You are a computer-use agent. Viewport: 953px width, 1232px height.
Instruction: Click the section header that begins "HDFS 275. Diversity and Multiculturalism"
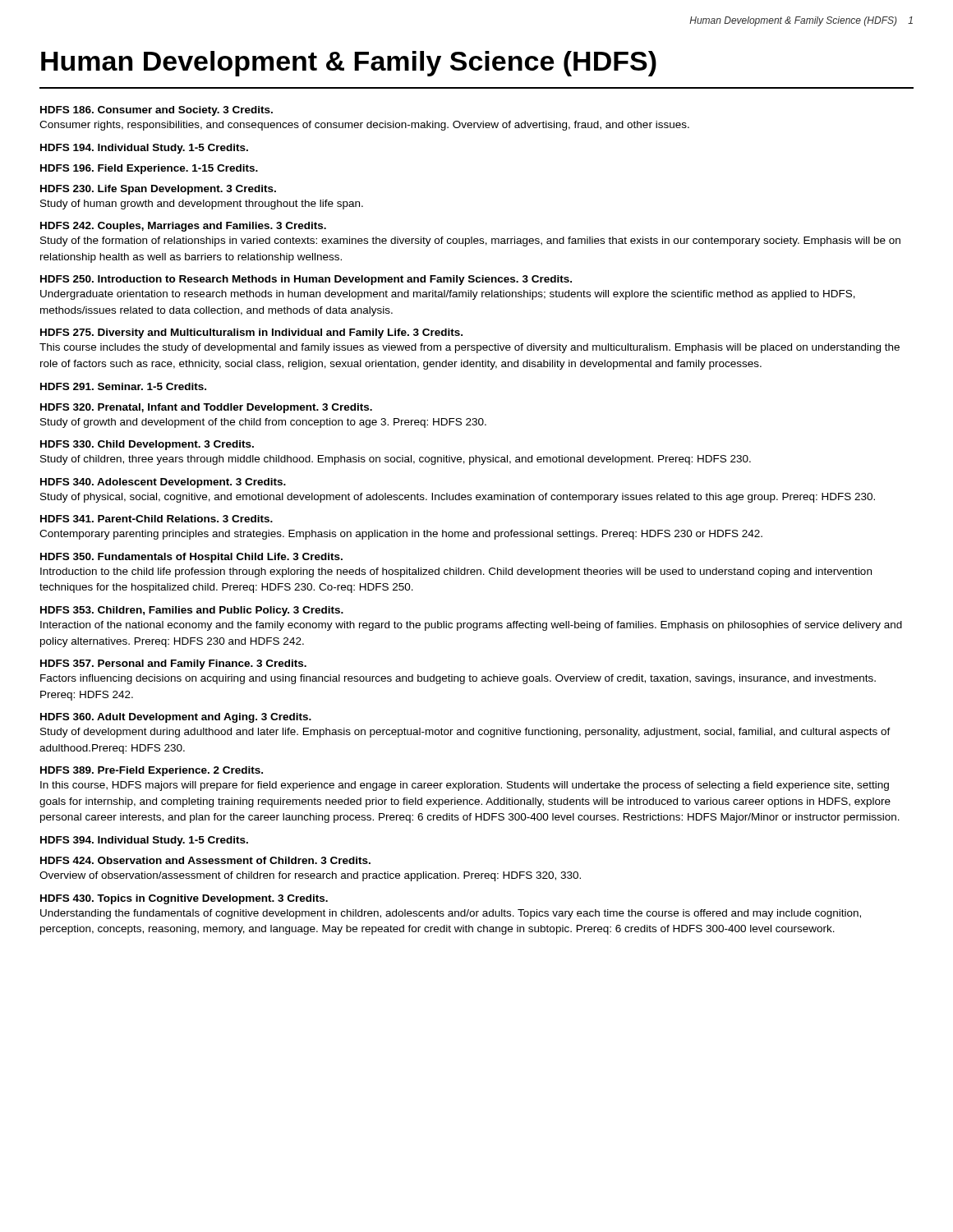point(476,349)
